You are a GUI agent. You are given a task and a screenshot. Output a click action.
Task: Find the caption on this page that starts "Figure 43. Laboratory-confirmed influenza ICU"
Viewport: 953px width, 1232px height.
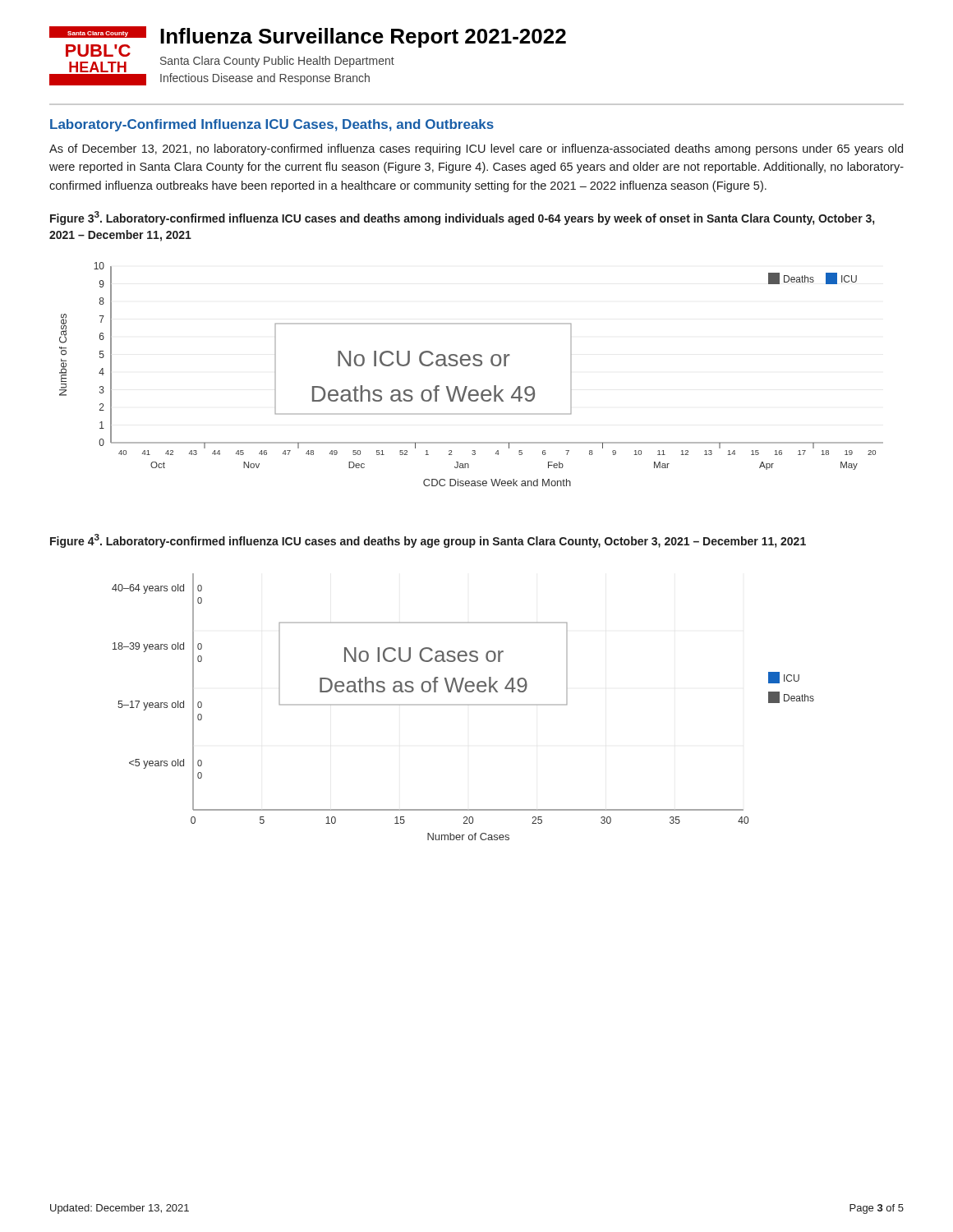(x=428, y=540)
